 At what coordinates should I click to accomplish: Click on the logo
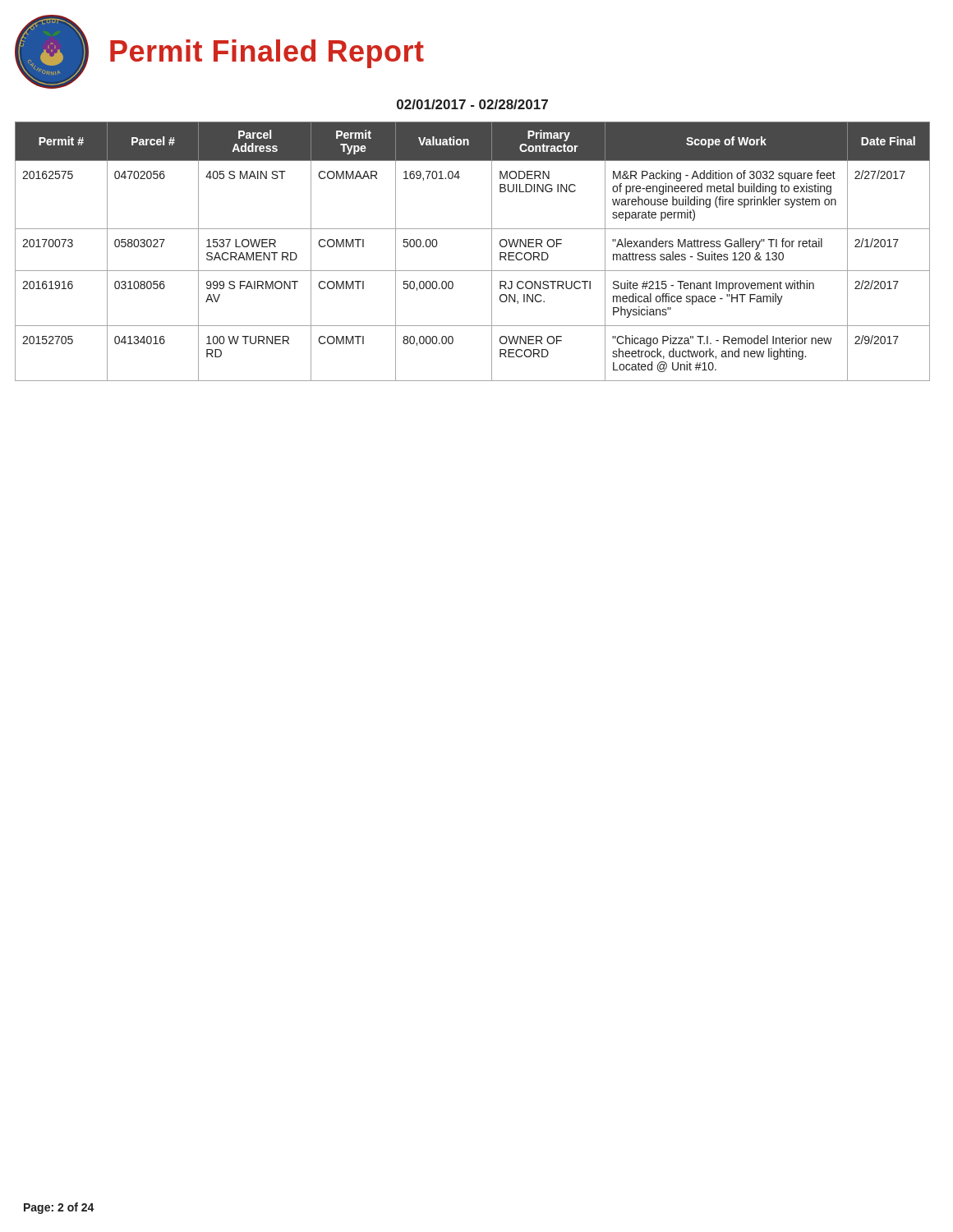(52, 52)
